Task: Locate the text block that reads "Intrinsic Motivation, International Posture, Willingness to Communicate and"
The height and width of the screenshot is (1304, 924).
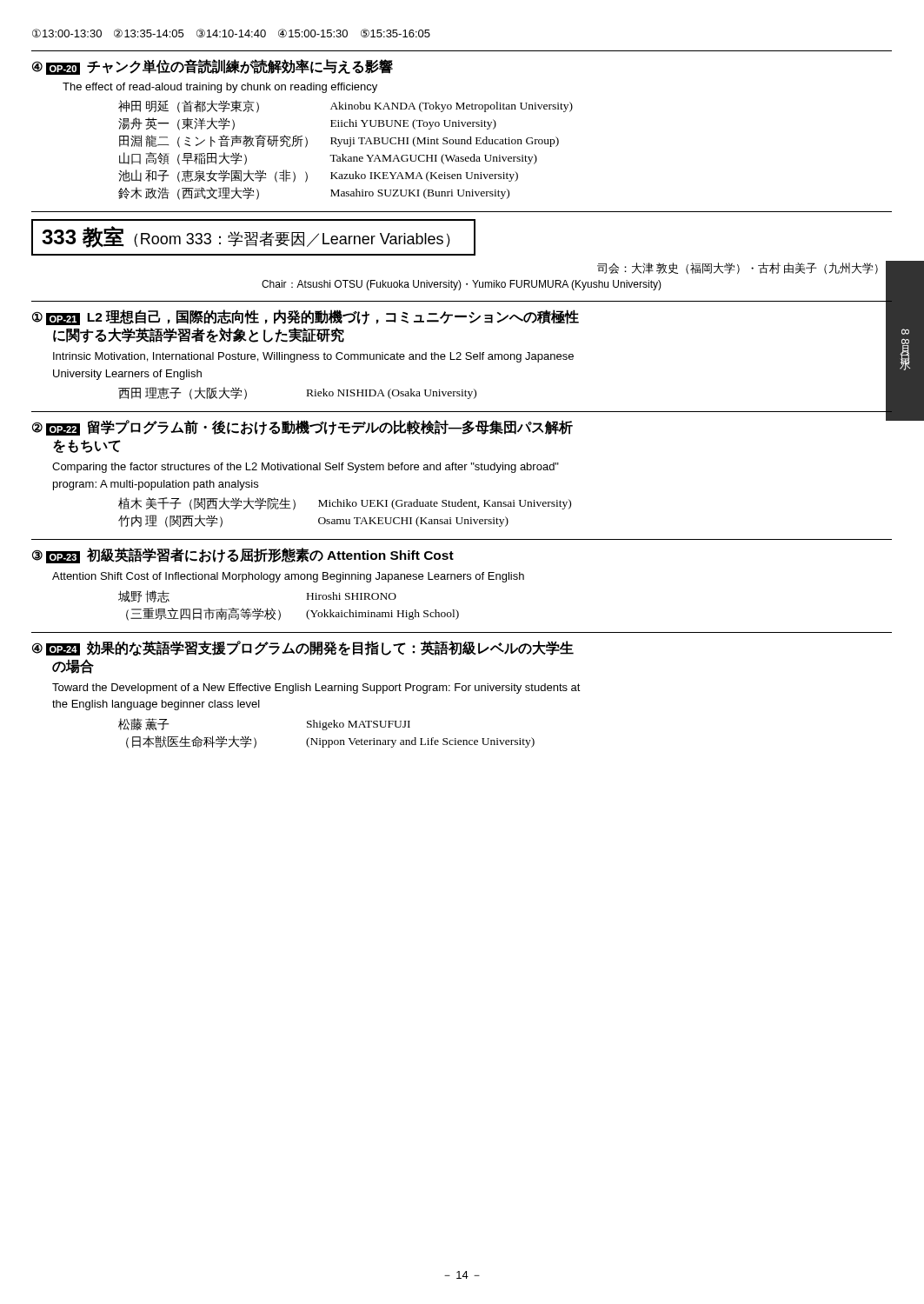Action: pyautogui.click(x=313, y=364)
